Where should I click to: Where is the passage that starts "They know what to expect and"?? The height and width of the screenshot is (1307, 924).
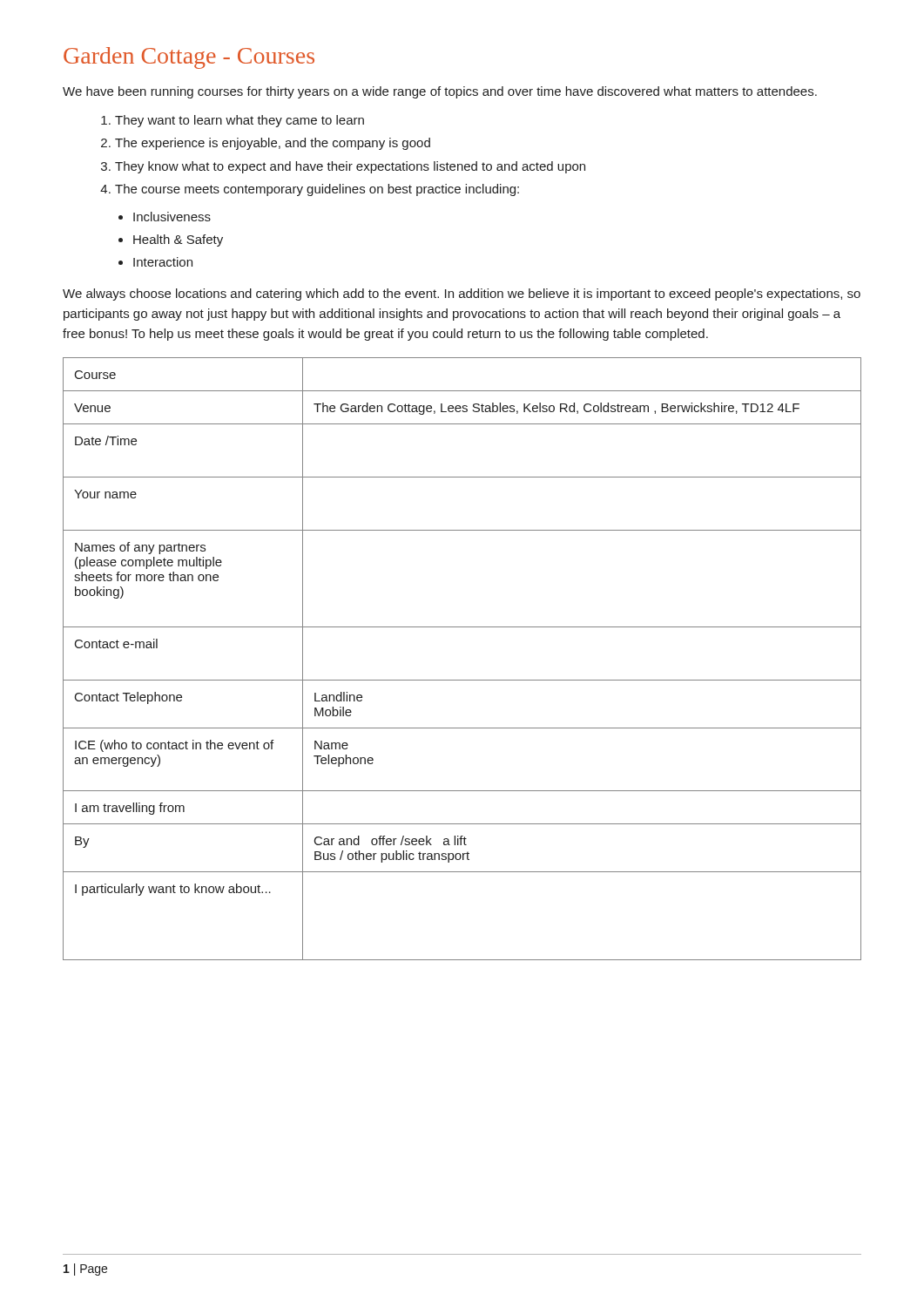[x=488, y=166]
